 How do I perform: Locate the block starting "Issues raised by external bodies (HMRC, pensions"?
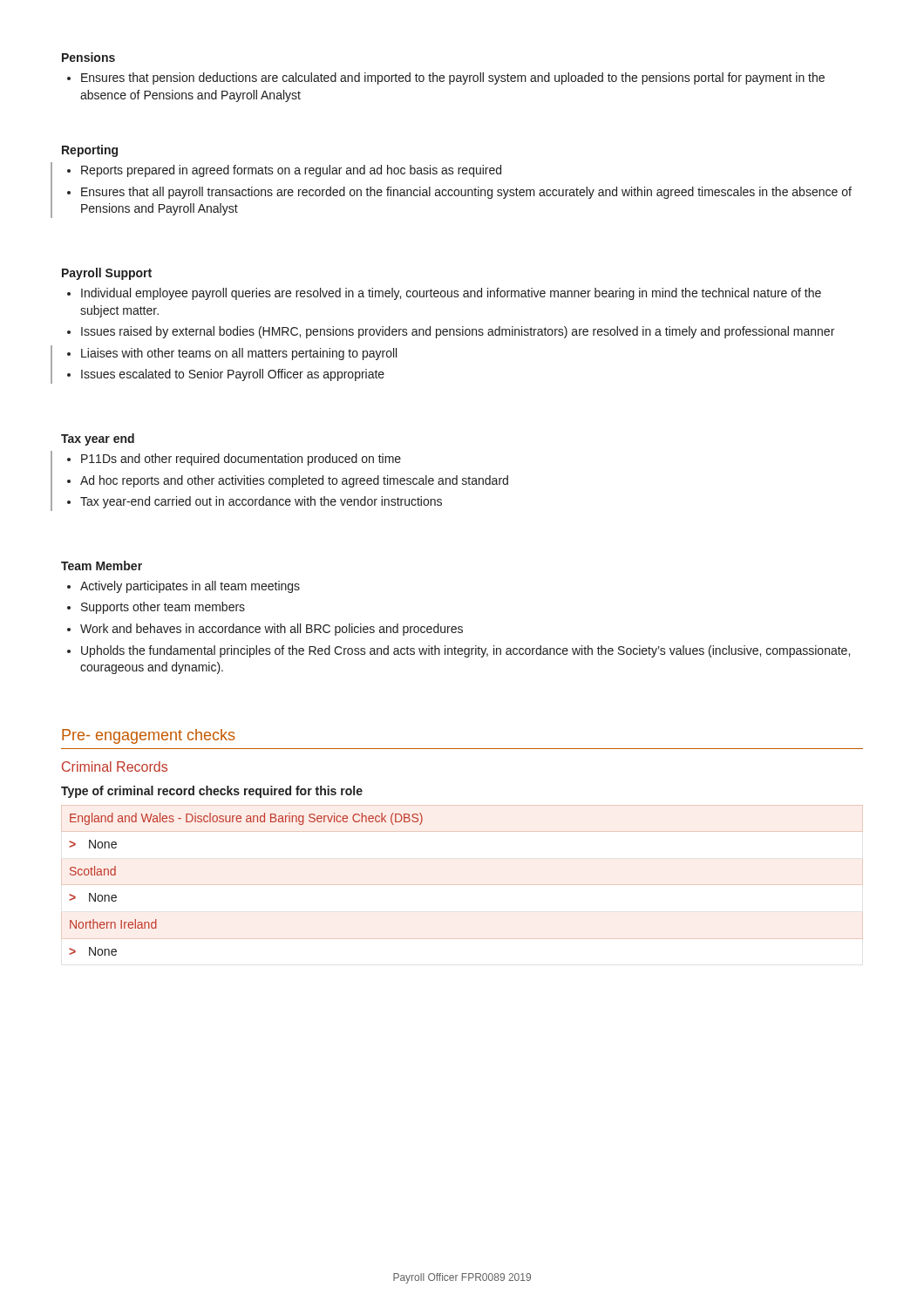coord(472,332)
